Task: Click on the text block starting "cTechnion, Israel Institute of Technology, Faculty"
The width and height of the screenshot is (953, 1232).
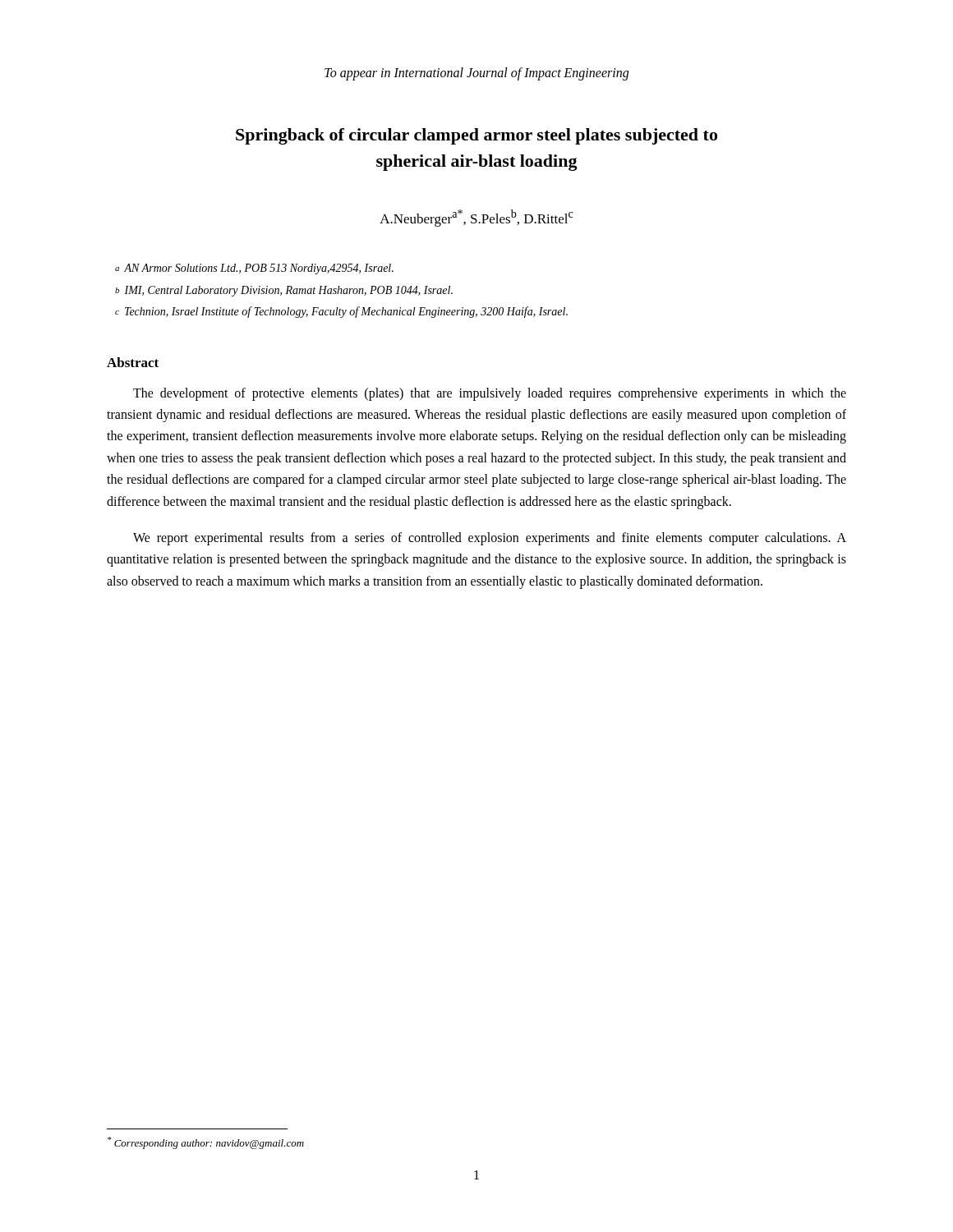Action: click(342, 312)
